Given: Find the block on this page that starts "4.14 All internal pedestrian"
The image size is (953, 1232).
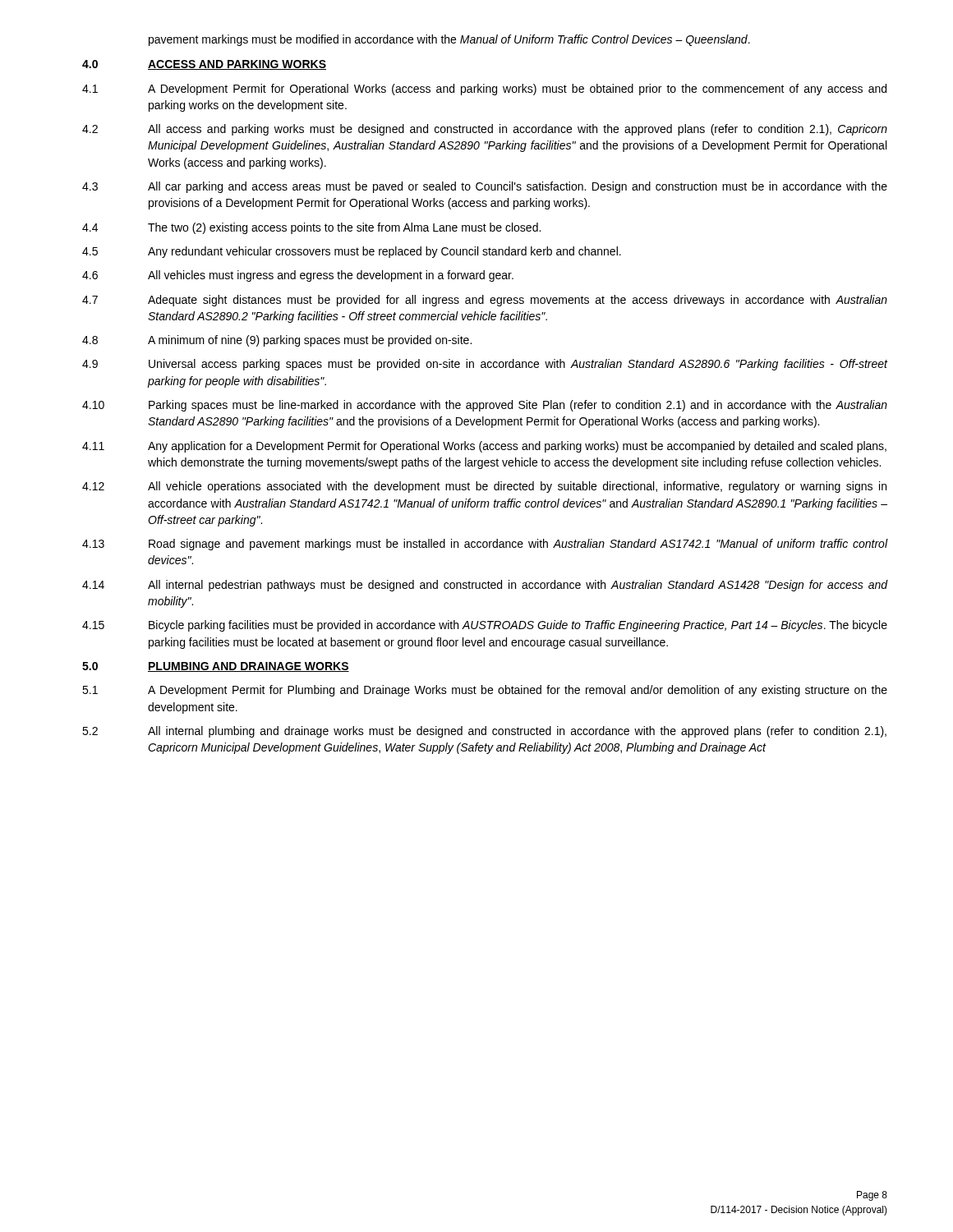Looking at the screenshot, I should coord(485,593).
